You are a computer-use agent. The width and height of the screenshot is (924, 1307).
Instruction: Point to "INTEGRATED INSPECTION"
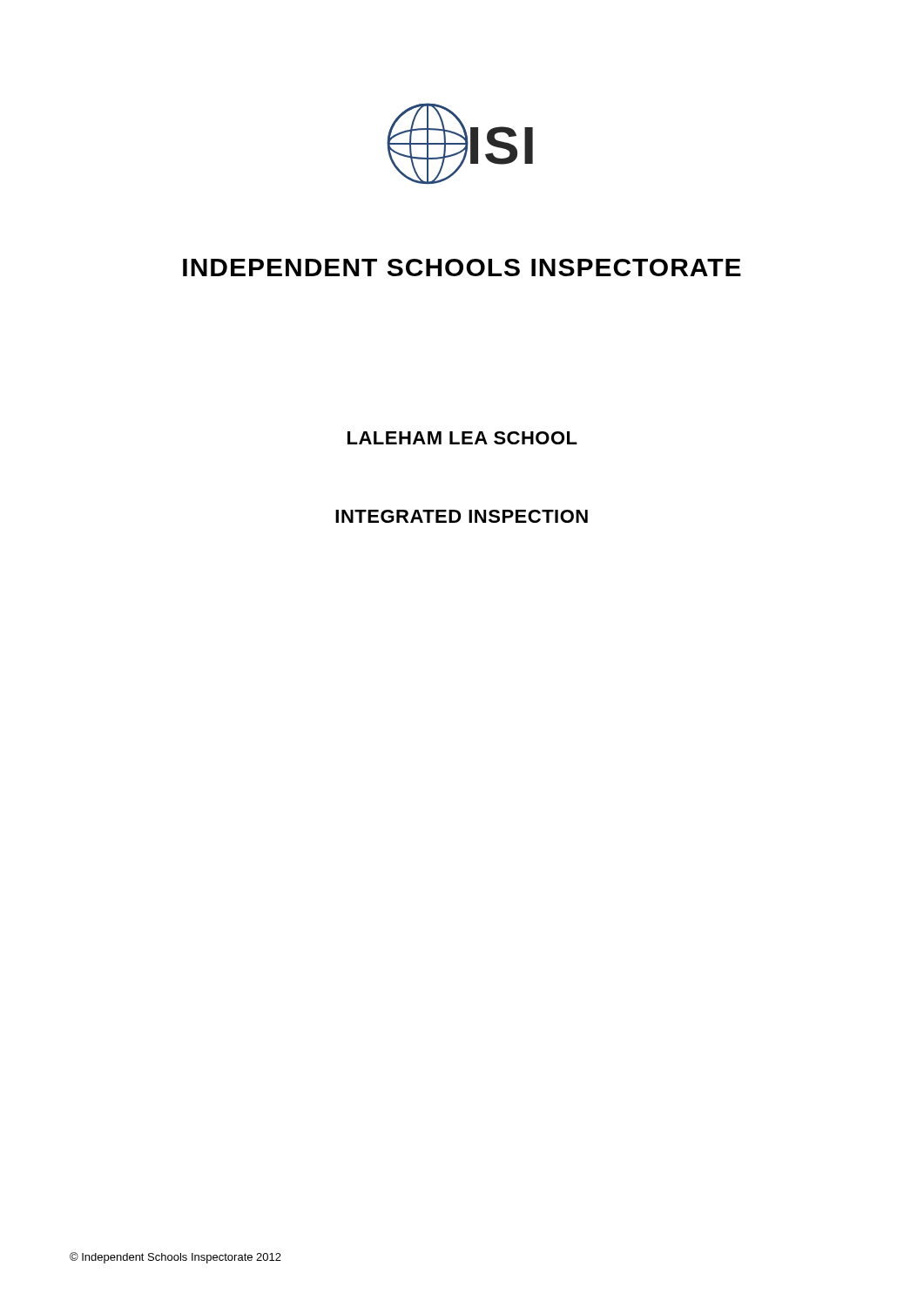point(462,516)
